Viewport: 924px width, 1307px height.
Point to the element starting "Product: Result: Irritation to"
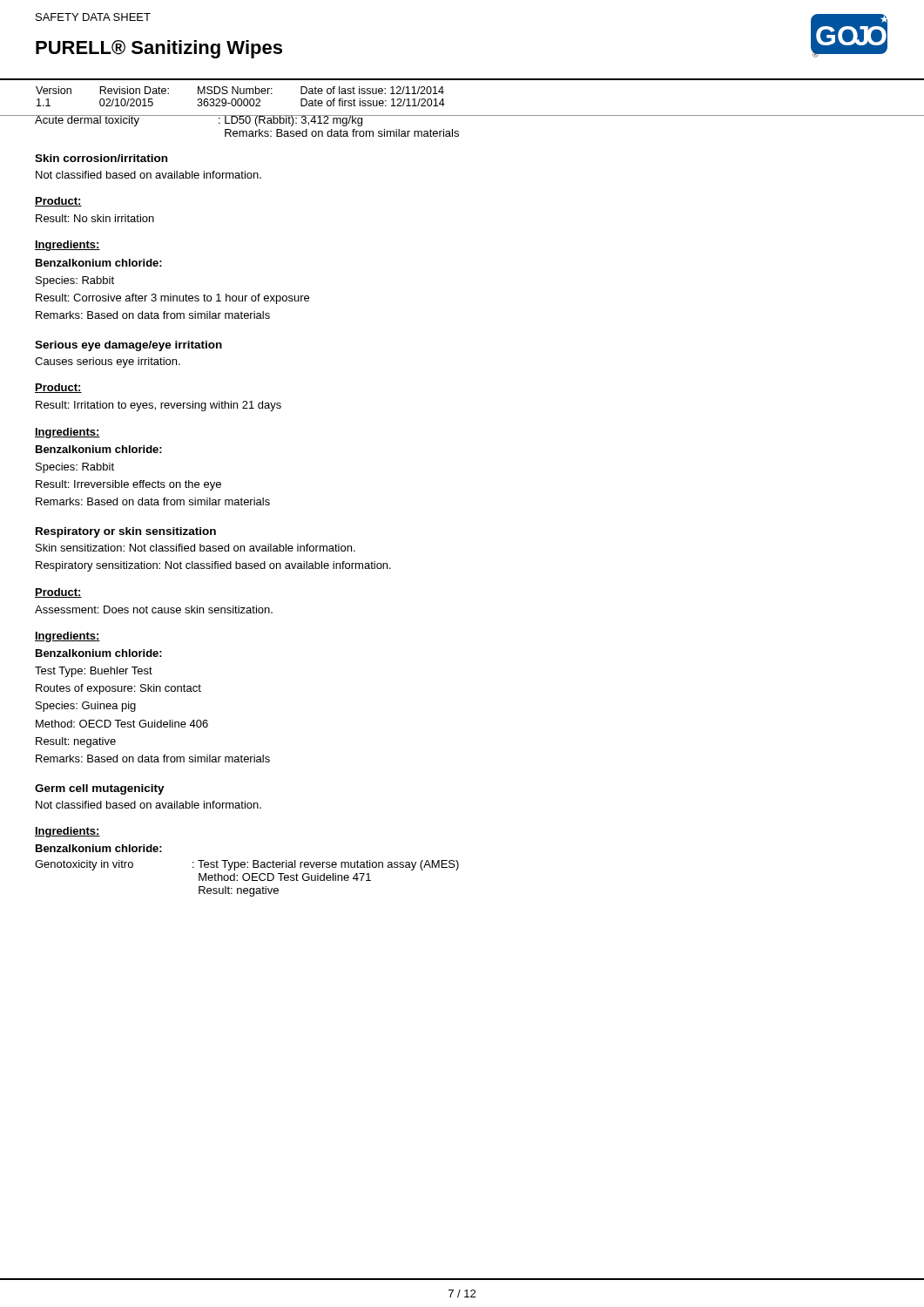pos(58,388)
